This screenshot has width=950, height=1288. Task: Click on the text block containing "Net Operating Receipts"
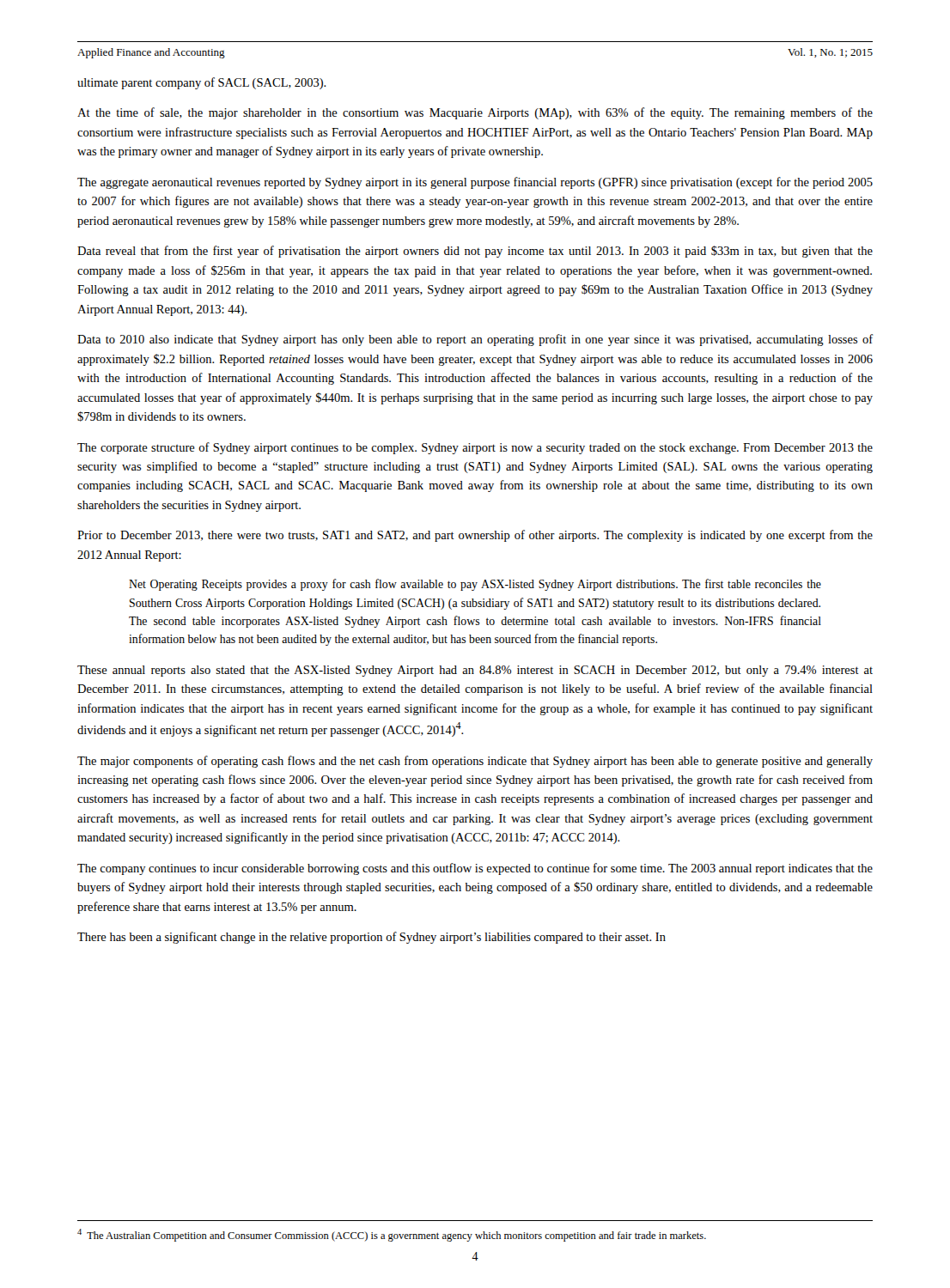(x=475, y=612)
